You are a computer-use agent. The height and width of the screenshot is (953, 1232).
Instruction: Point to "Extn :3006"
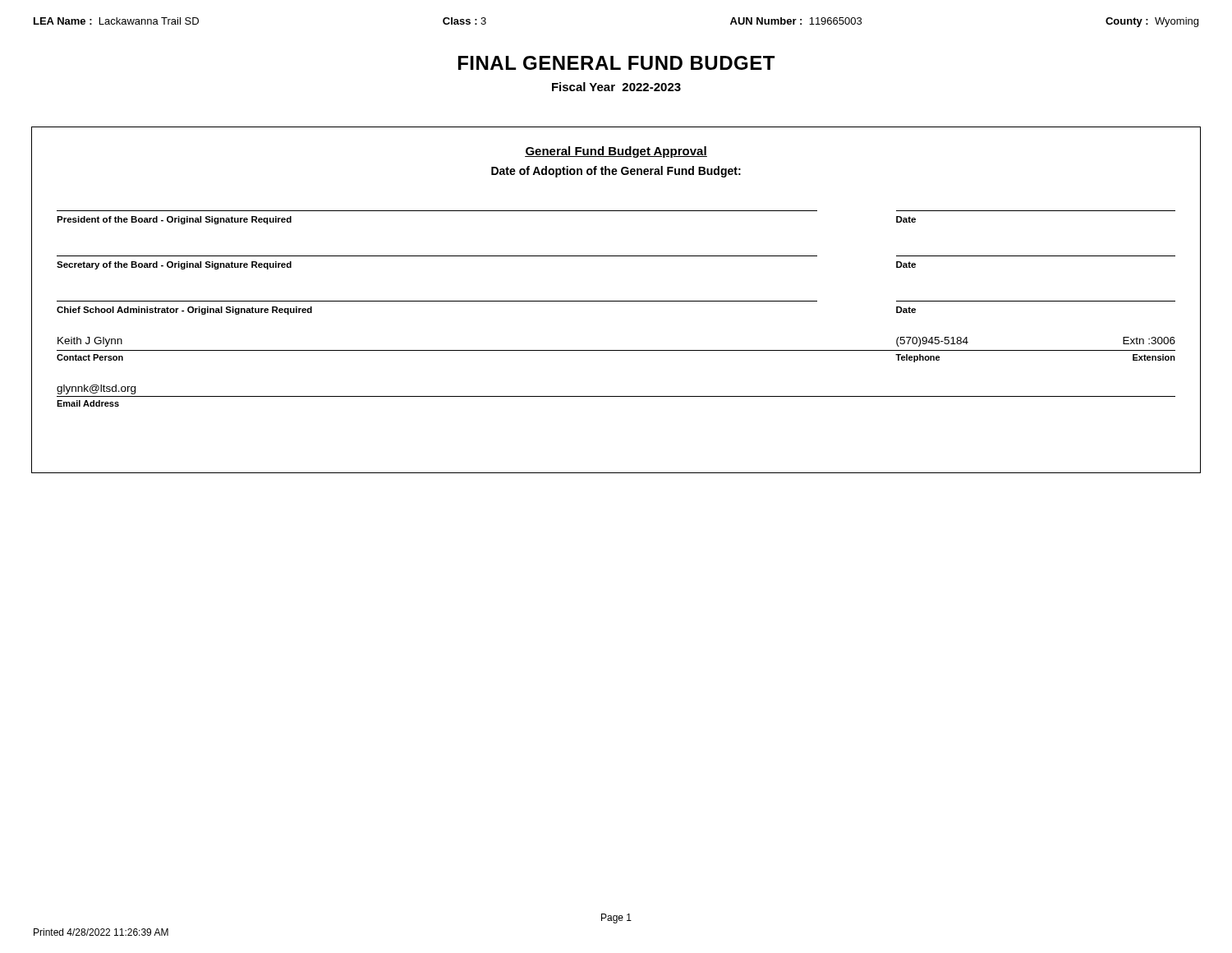point(1149,341)
